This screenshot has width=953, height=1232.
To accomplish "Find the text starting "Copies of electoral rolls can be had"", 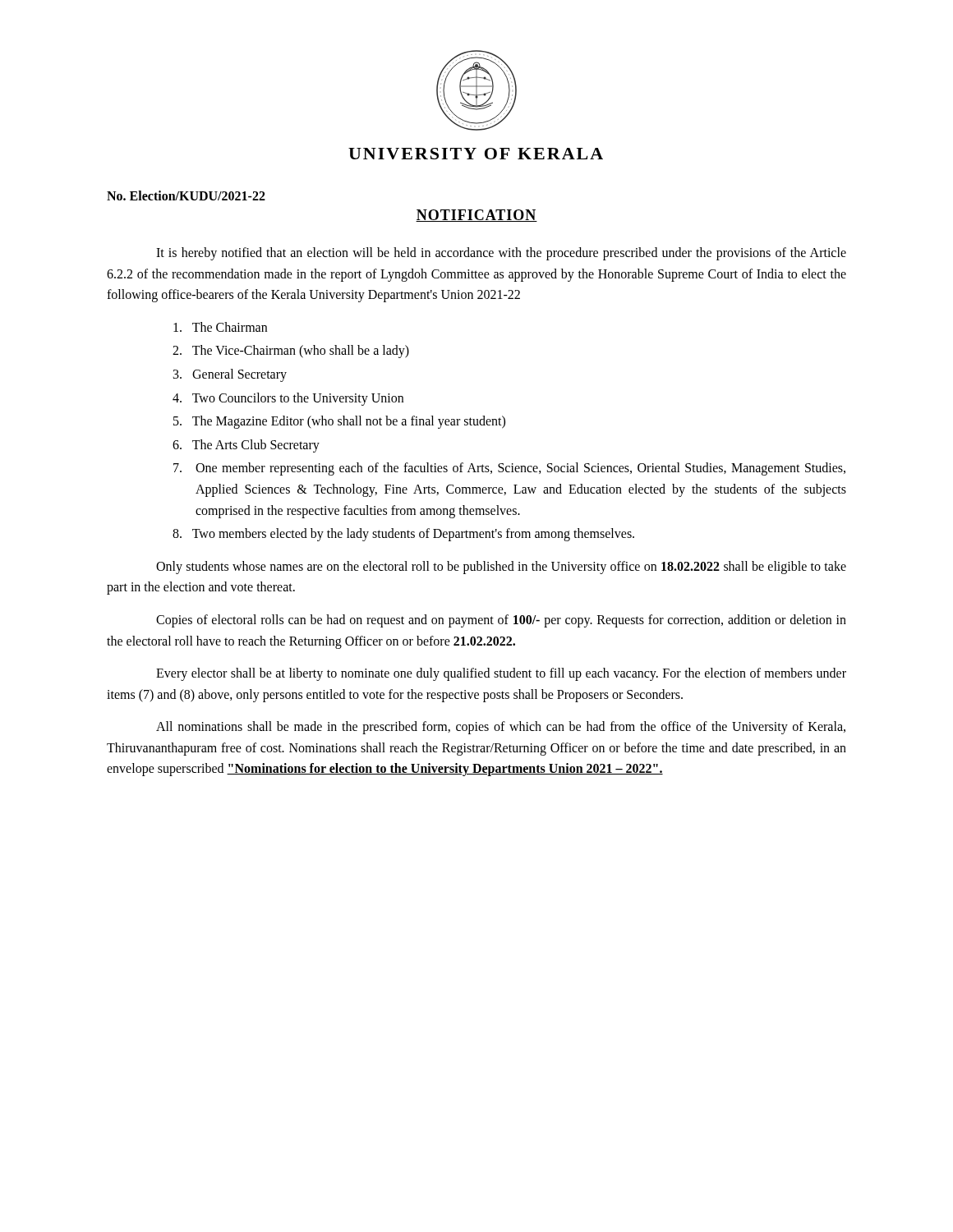I will 476,630.
